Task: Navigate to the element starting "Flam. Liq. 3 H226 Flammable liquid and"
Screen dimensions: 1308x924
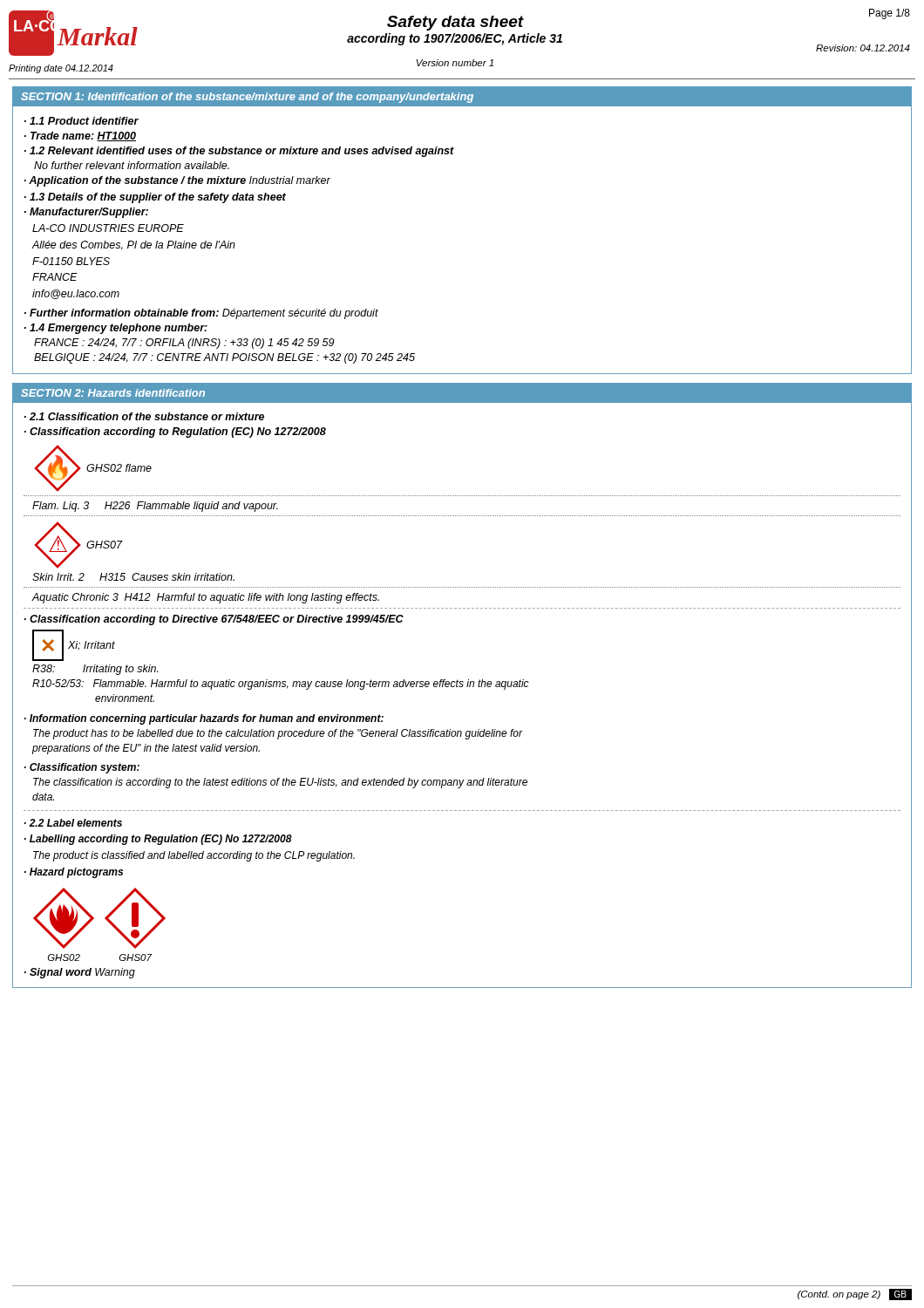Action: [156, 506]
